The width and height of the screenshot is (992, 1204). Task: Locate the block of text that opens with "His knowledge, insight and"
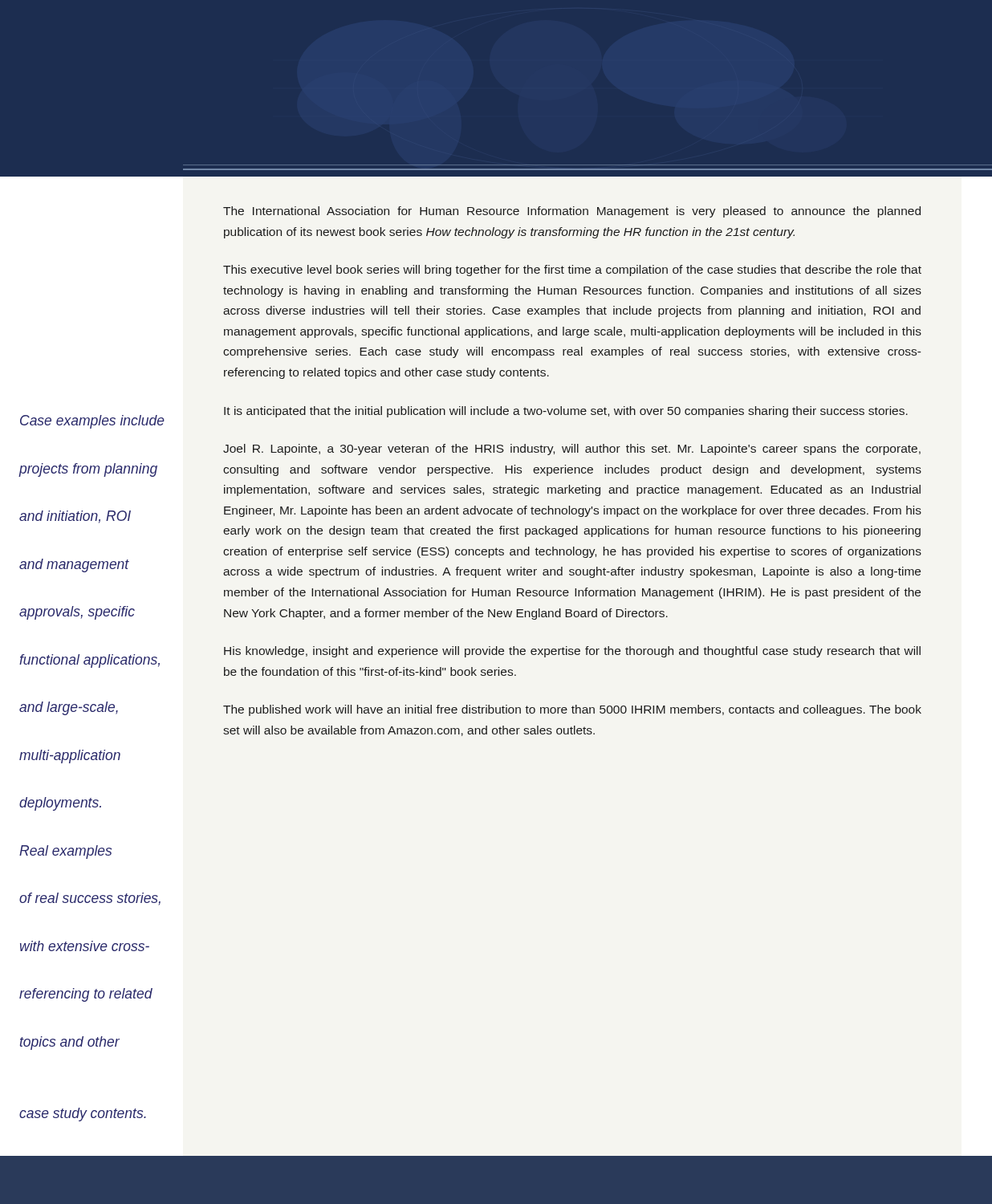572,661
